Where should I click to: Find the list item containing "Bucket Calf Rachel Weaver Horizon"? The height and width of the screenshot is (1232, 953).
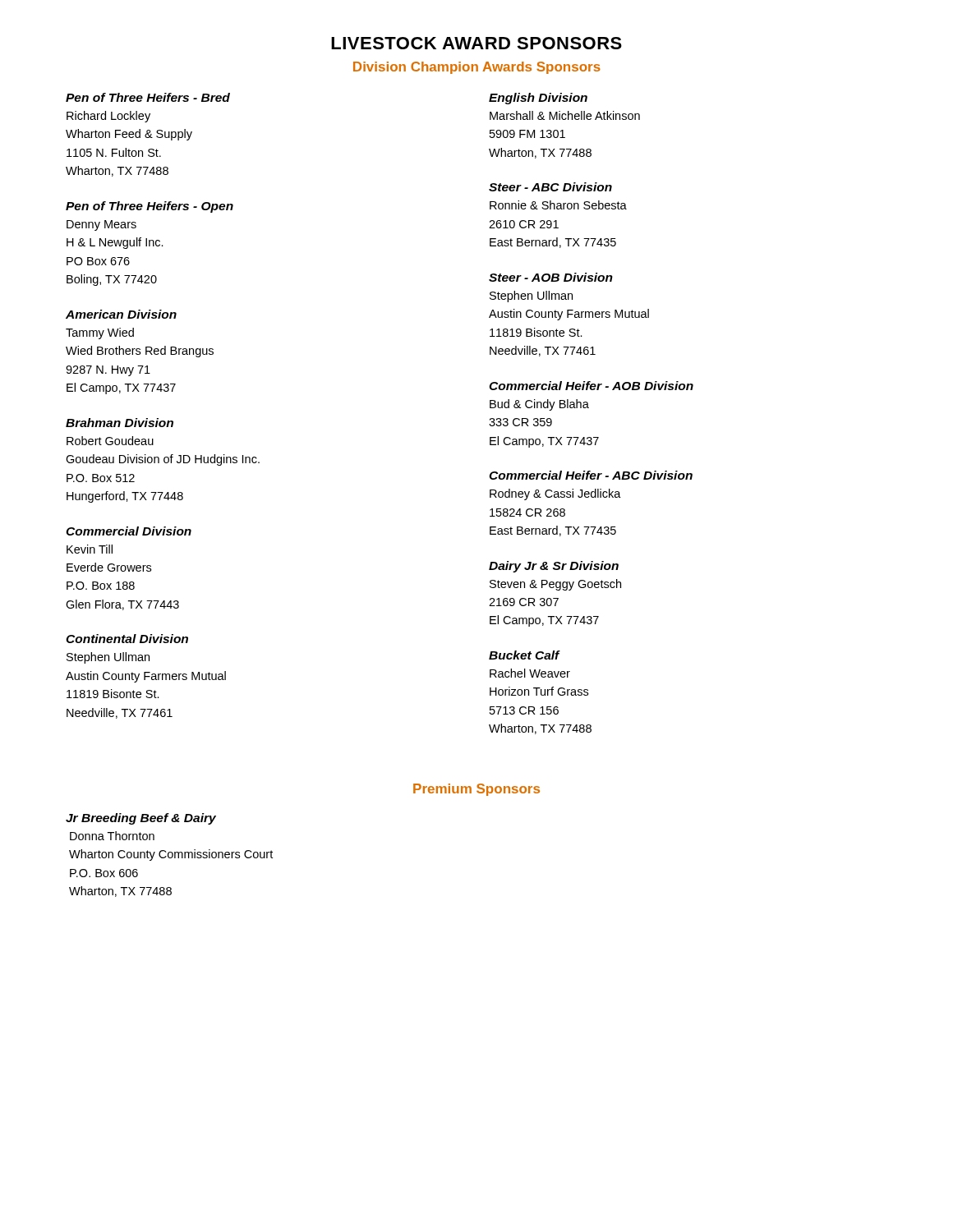pos(525,655)
